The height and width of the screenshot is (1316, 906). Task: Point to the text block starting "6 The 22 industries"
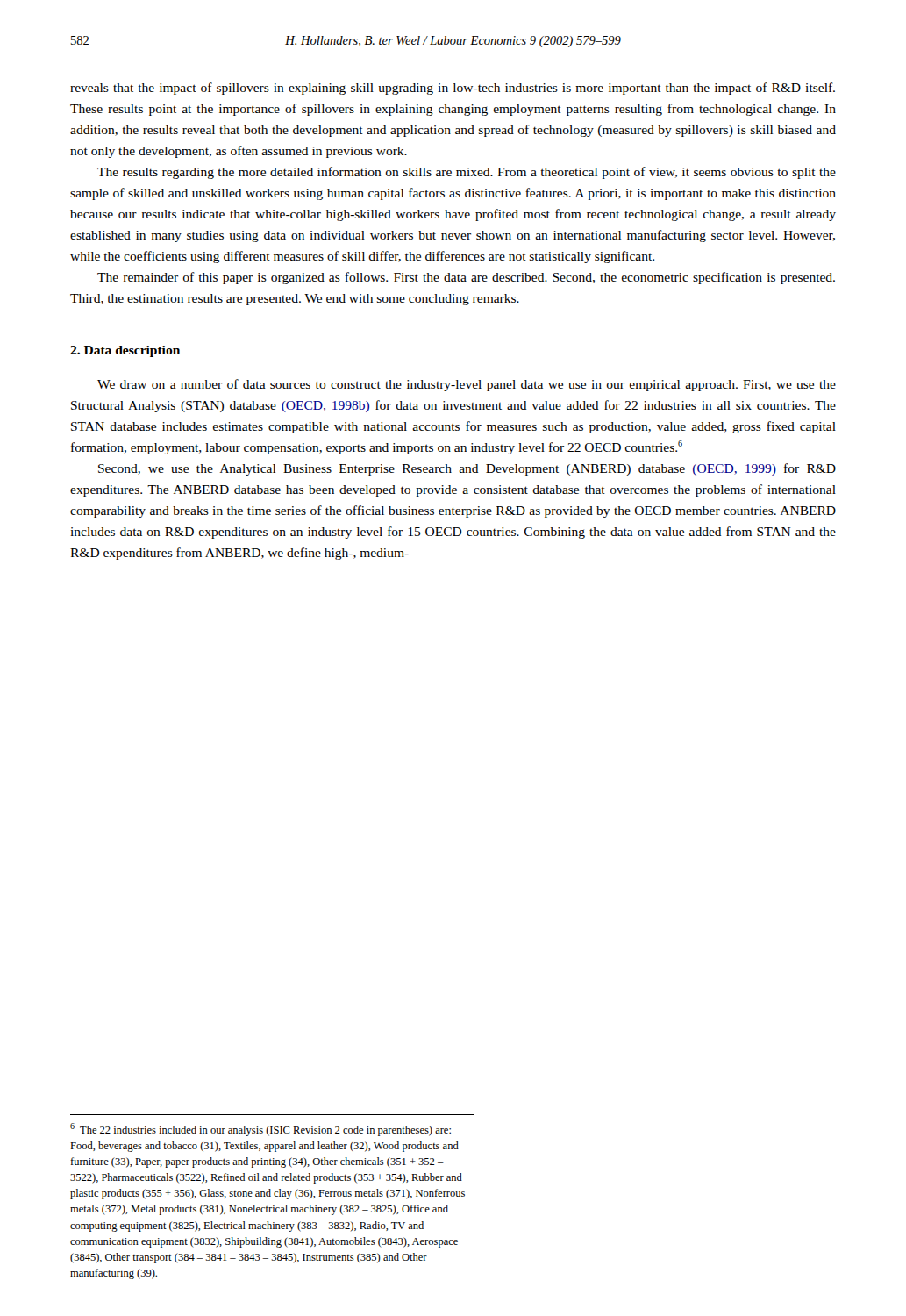pyautogui.click(x=272, y=1200)
